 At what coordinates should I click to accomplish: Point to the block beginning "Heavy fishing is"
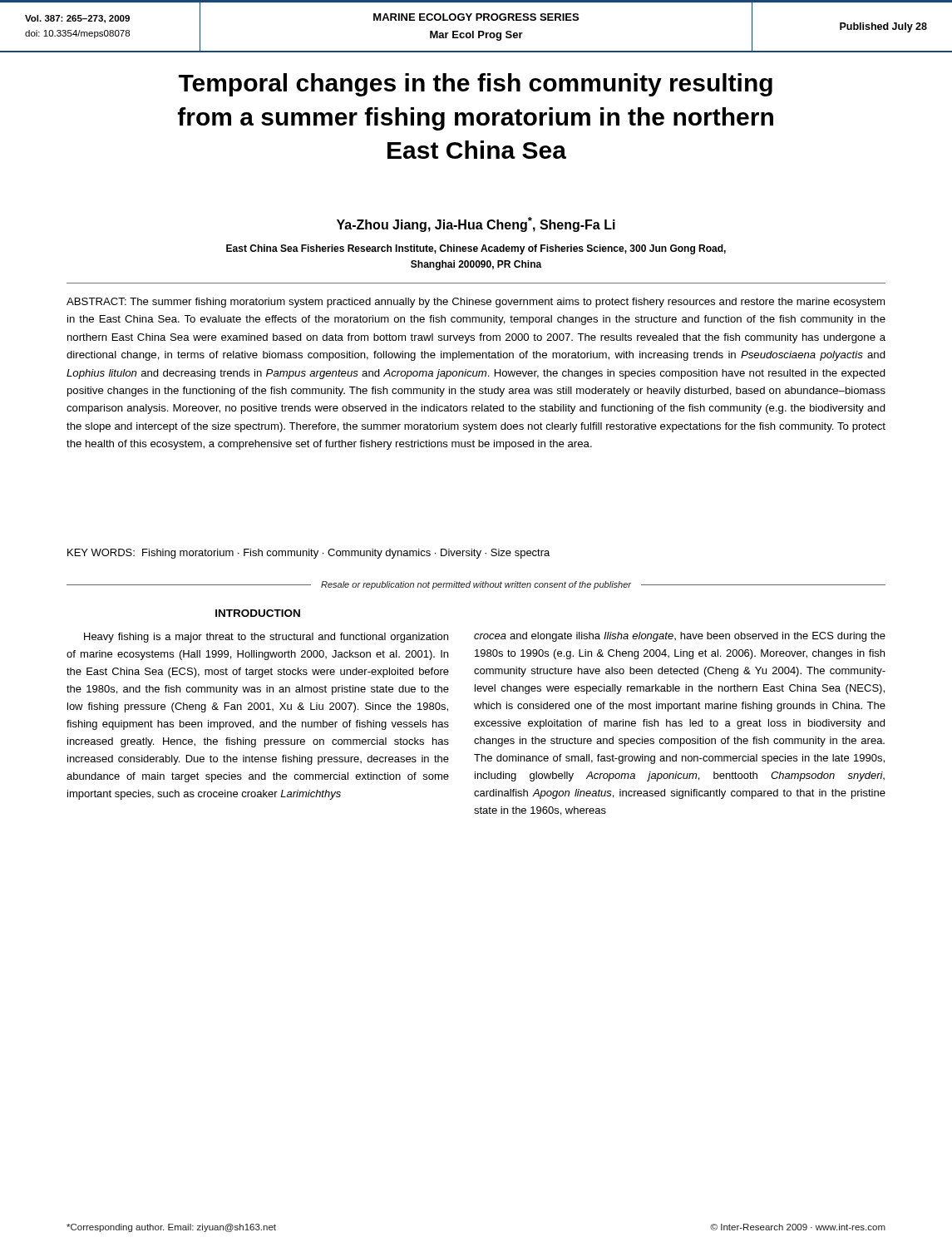point(258,715)
